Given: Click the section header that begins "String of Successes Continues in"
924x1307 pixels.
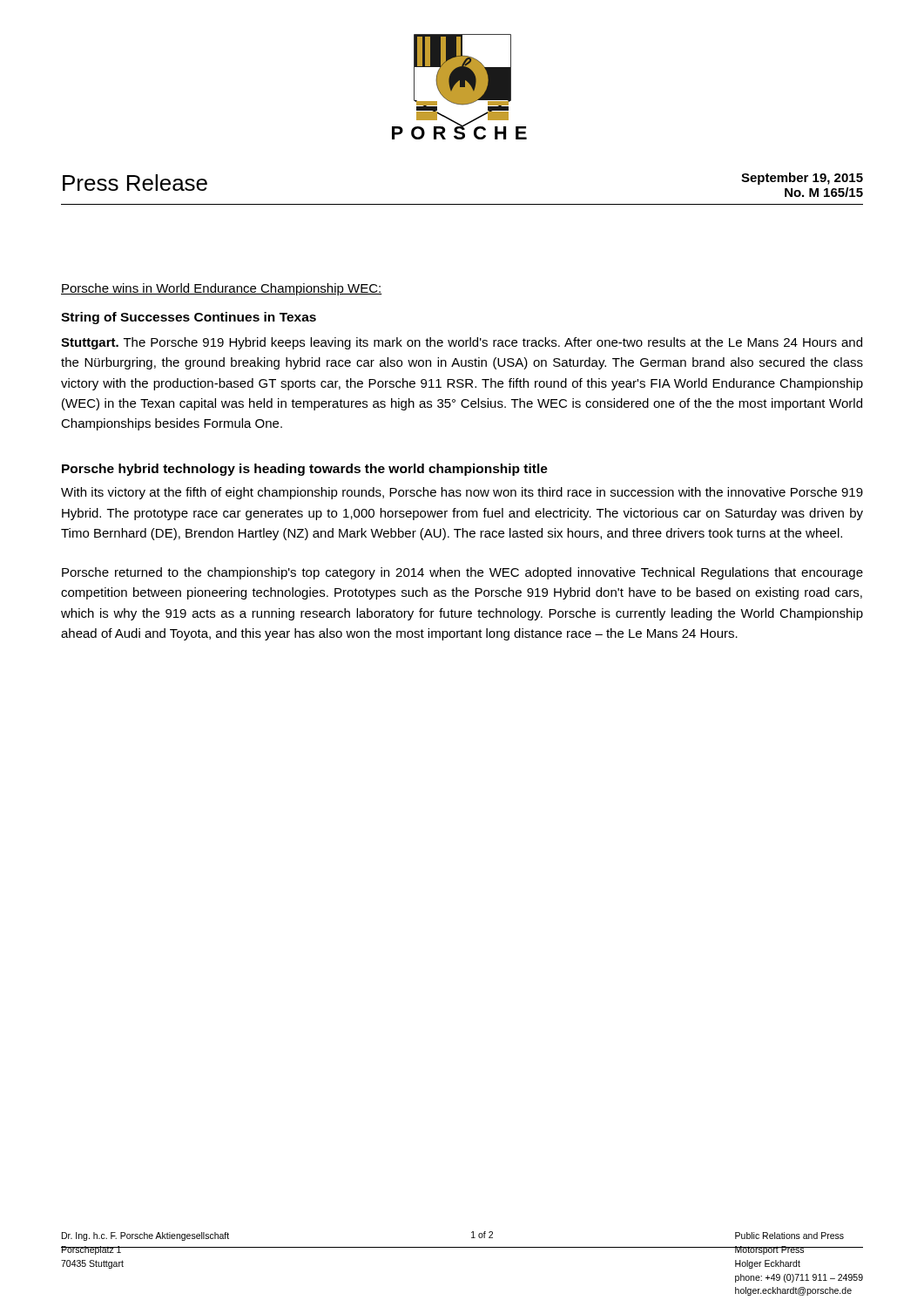Looking at the screenshot, I should click(x=189, y=317).
